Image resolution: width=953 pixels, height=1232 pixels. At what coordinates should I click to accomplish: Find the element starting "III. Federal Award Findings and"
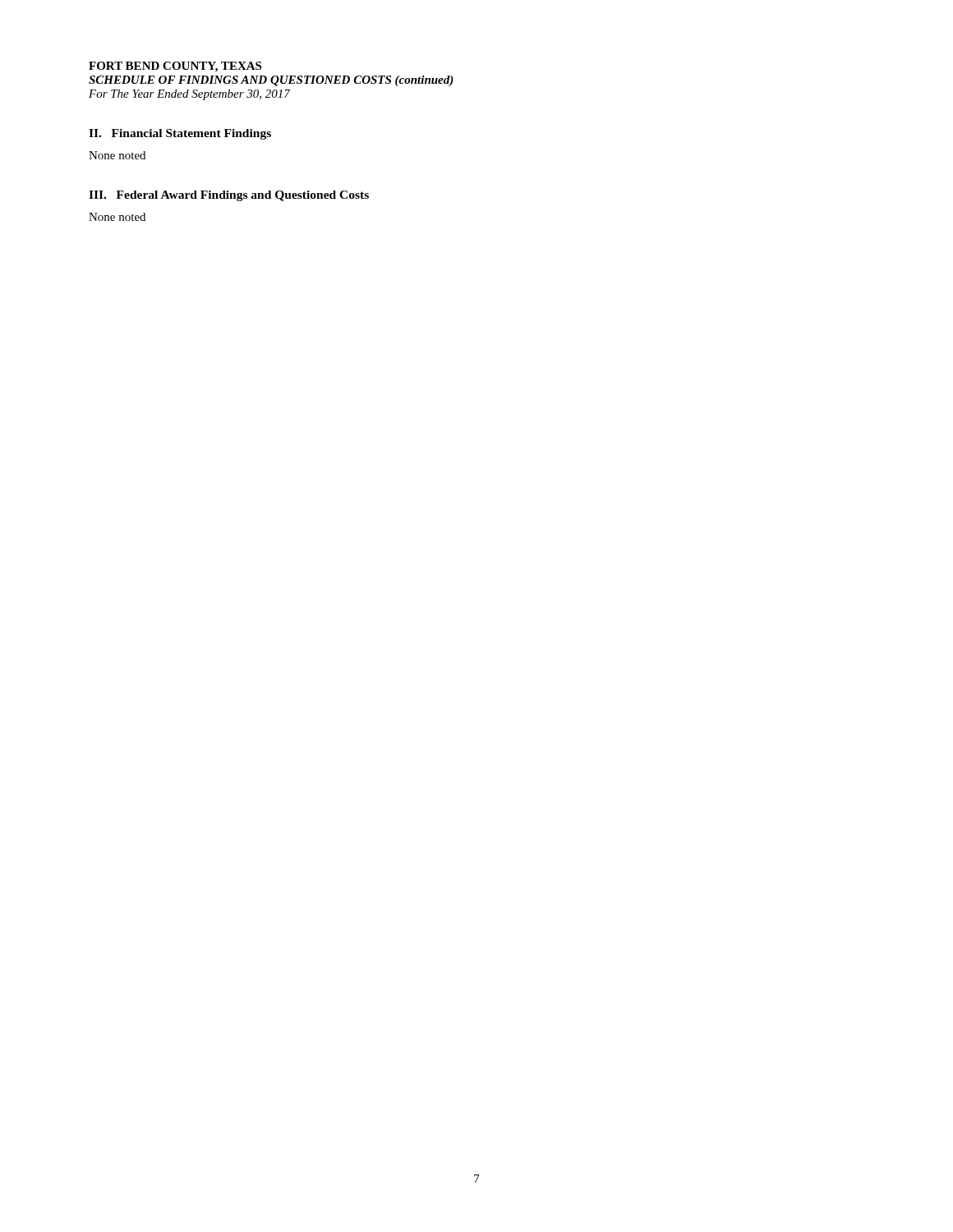point(229,194)
